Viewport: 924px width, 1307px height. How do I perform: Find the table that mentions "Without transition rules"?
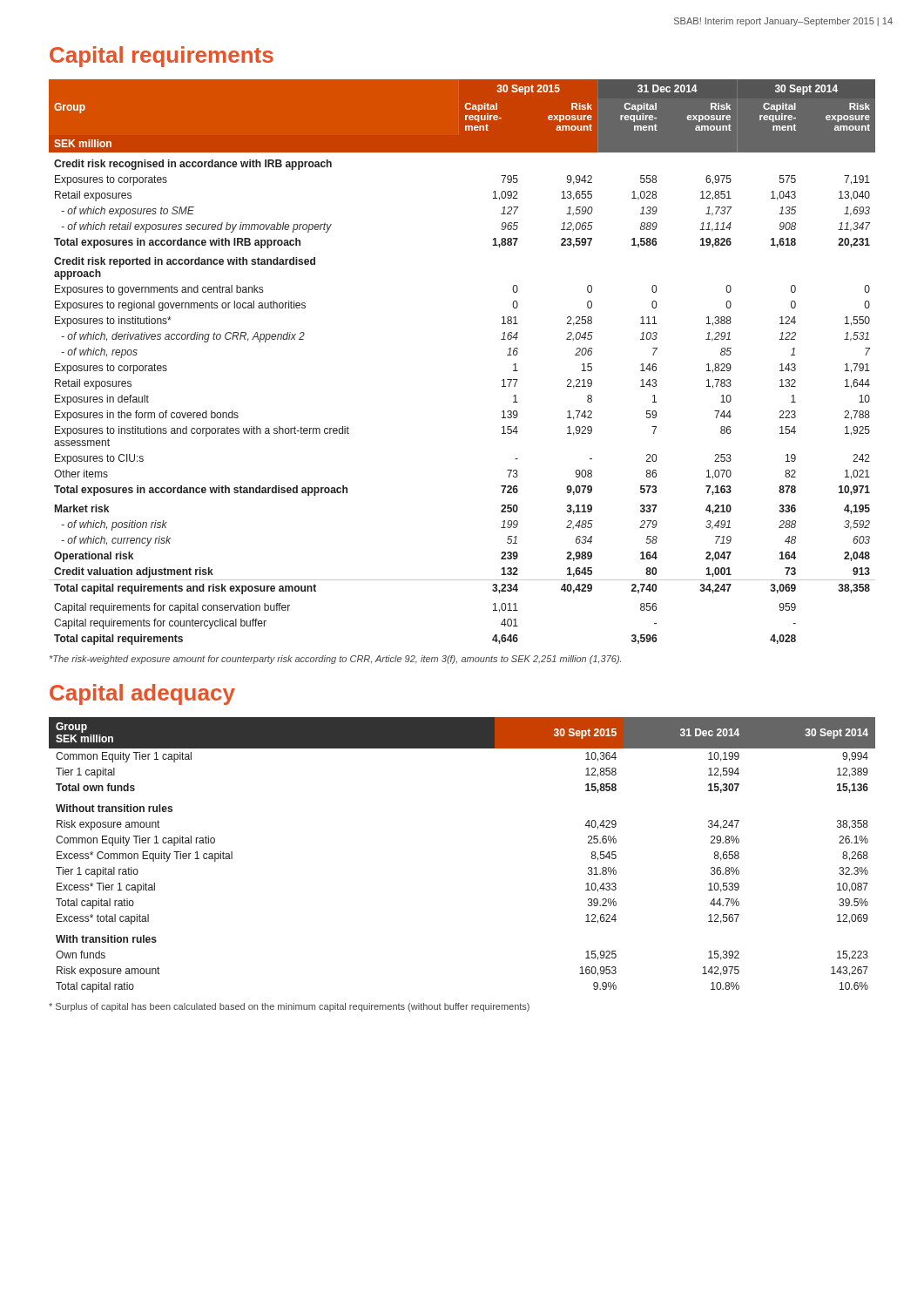click(x=462, y=856)
